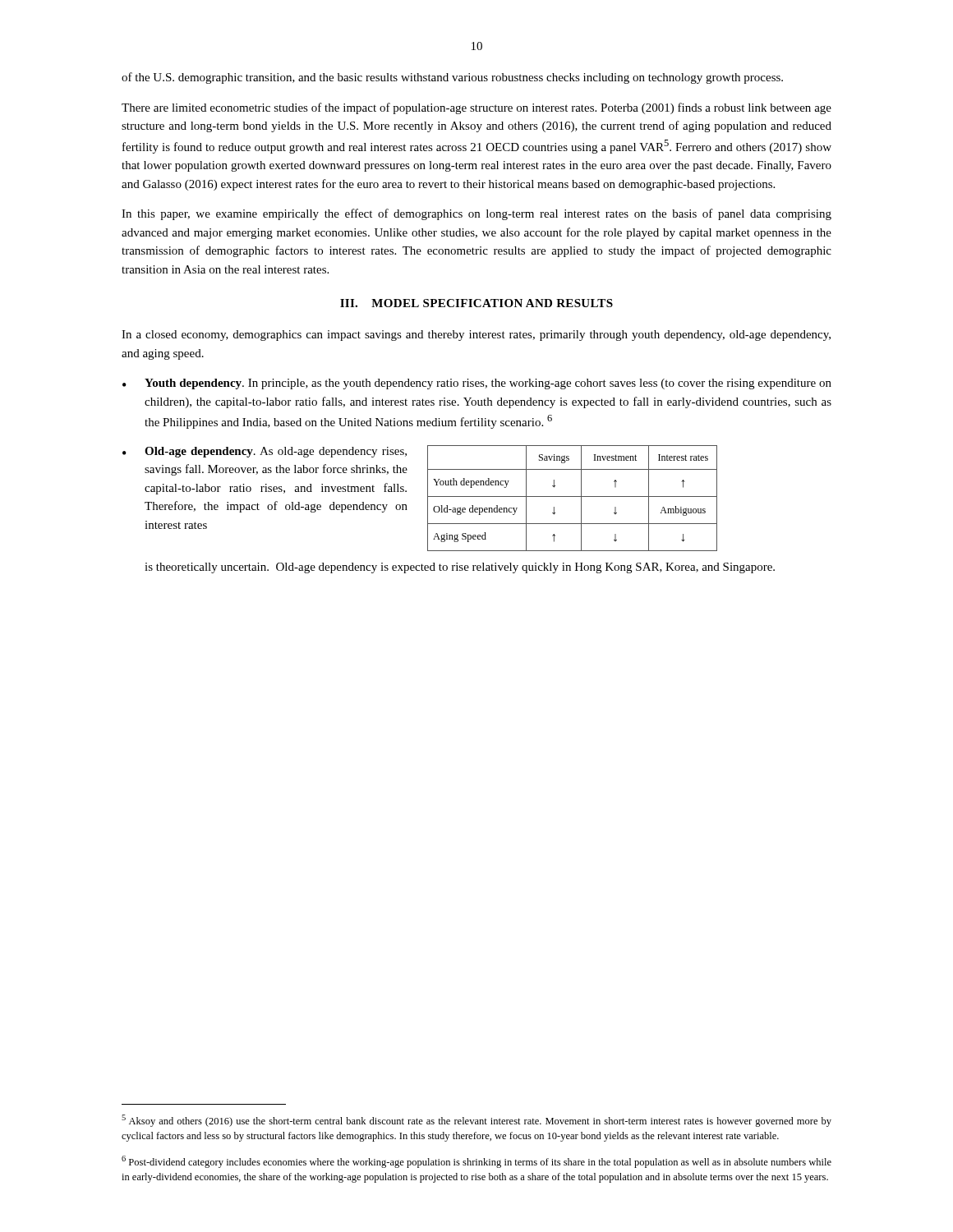Screen dimensions: 1232x953
Task: Find the element starting "6 Post-dividend category"
Action: click(x=476, y=1168)
